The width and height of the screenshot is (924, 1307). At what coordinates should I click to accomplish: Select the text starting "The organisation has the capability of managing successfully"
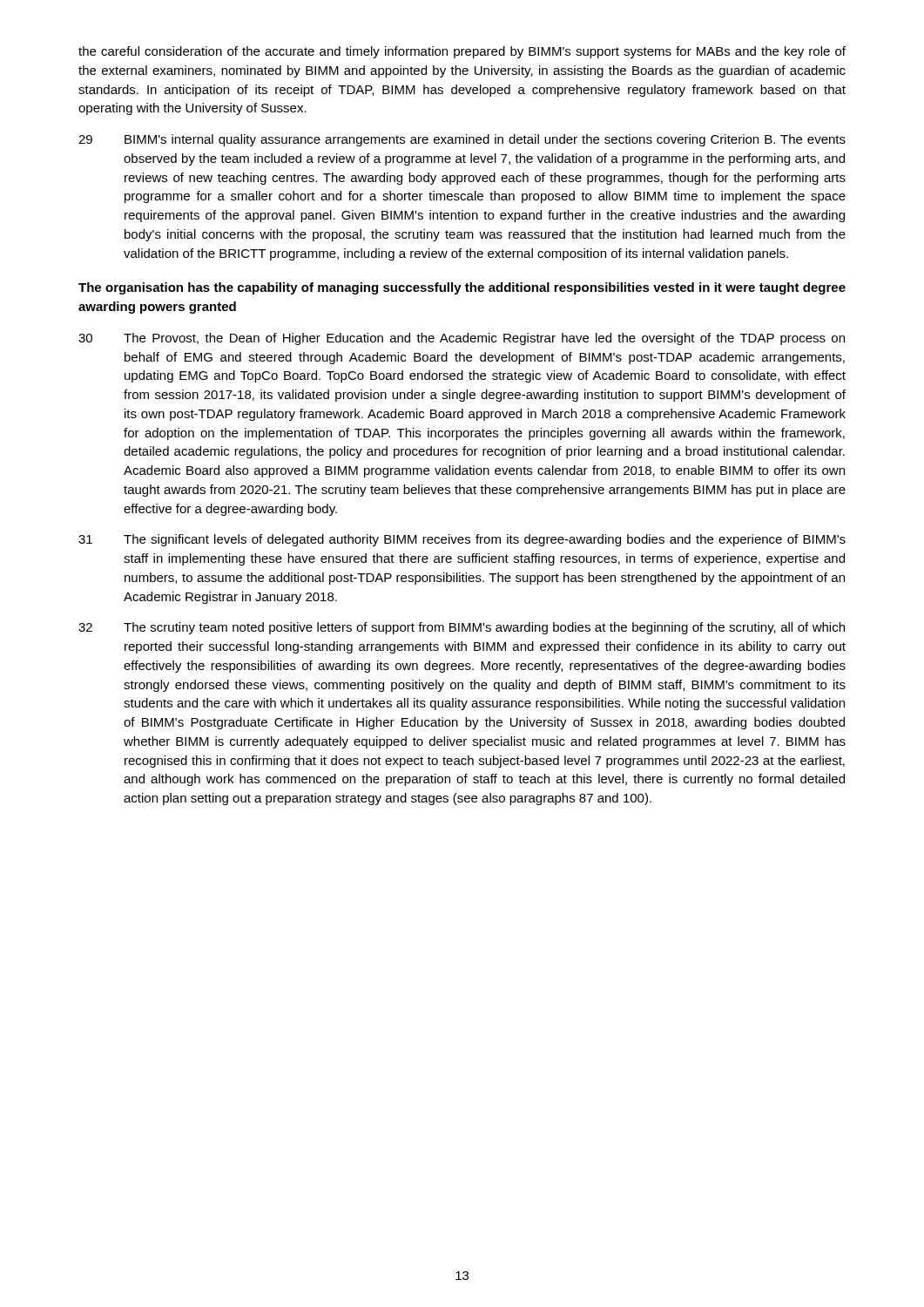pyautogui.click(x=462, y=297)
